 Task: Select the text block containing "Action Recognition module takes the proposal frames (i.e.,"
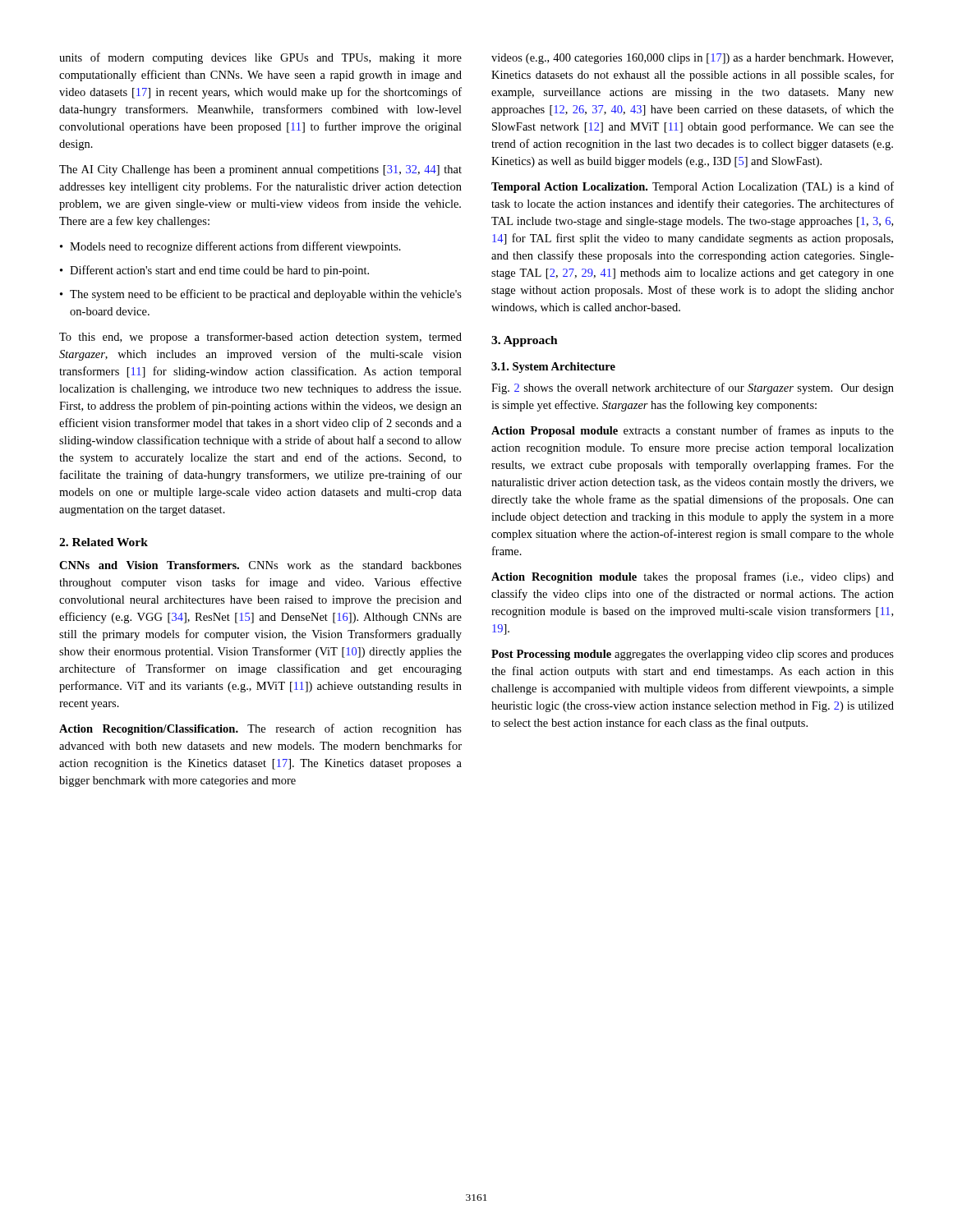point(693,603)
